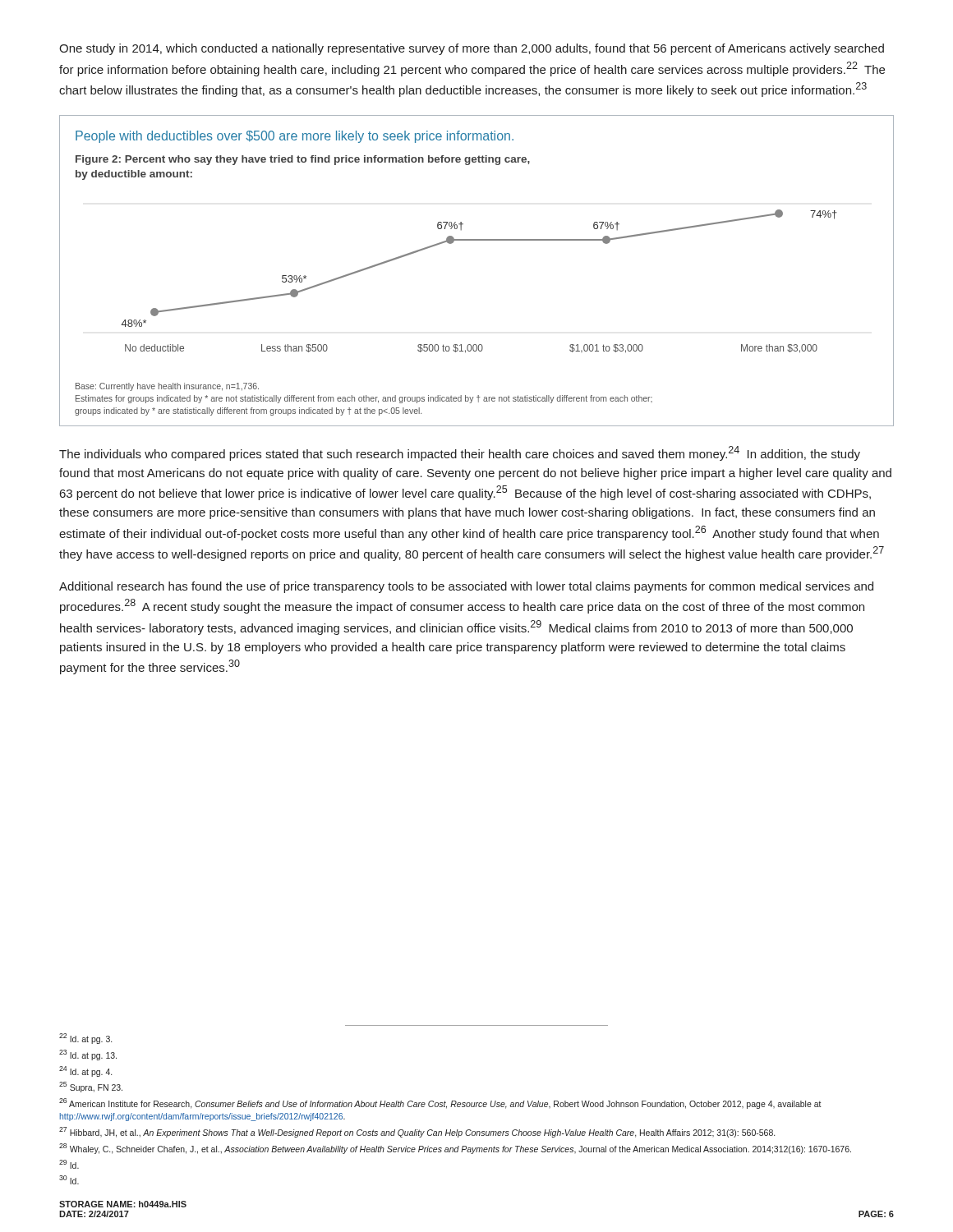Locate the block starting "26 American Institute for Research, Consumer"
This screenshot has width=953, height=1232.
[440, 1109]
